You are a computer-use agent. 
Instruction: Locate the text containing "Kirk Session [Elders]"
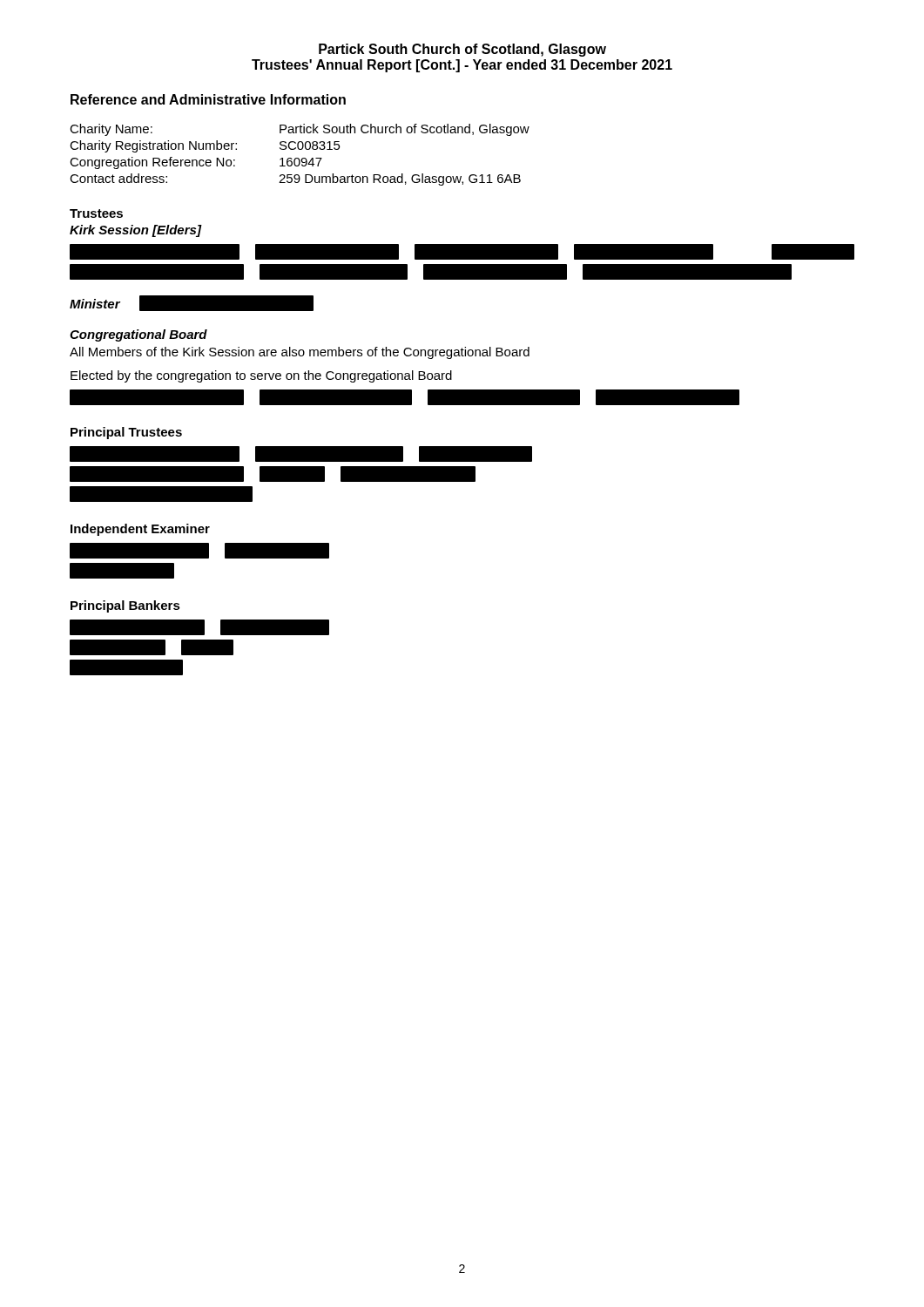[135, 230]
